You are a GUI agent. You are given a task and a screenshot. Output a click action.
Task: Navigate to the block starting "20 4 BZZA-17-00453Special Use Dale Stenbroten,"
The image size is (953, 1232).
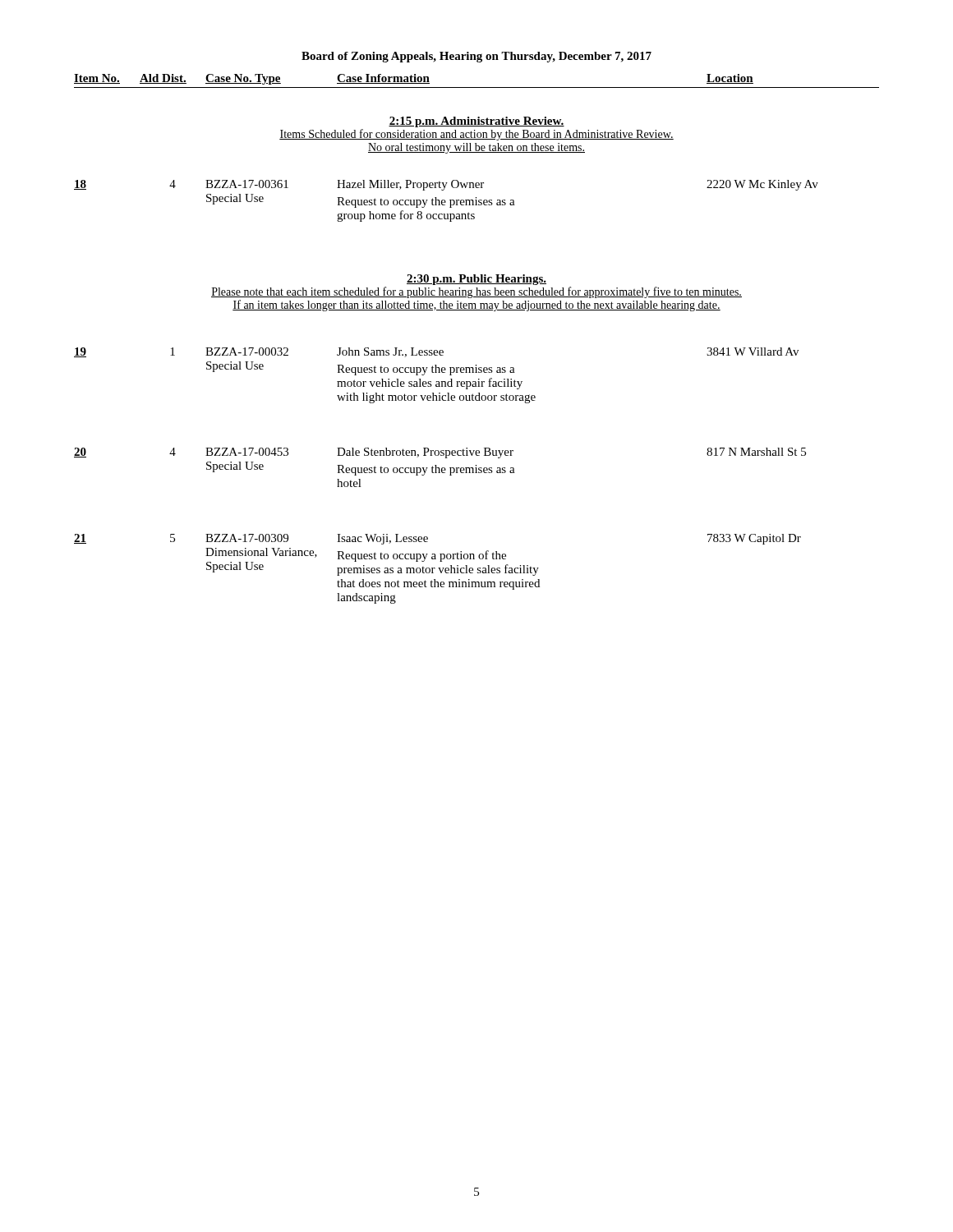(476, 468)
